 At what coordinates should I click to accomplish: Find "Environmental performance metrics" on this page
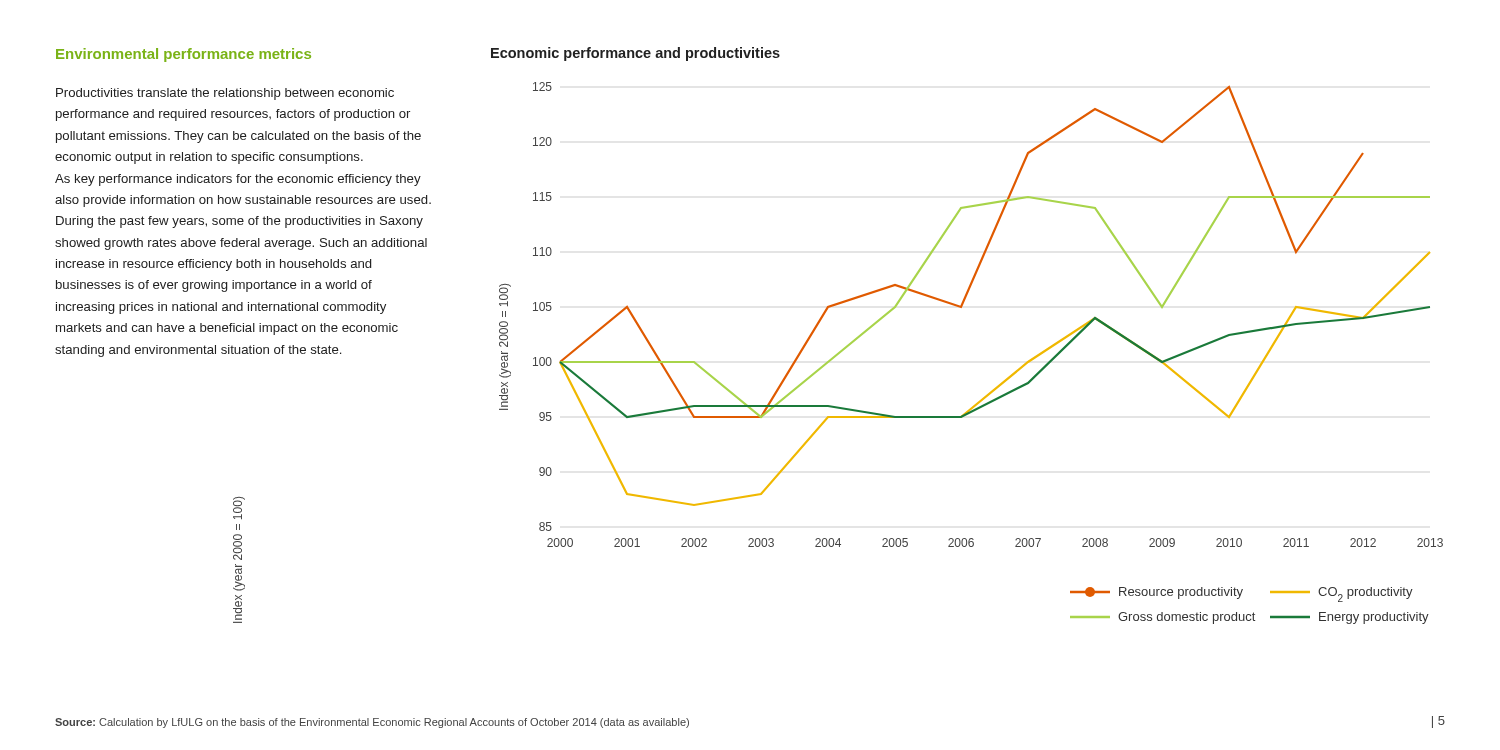click(x=183, y=54)
